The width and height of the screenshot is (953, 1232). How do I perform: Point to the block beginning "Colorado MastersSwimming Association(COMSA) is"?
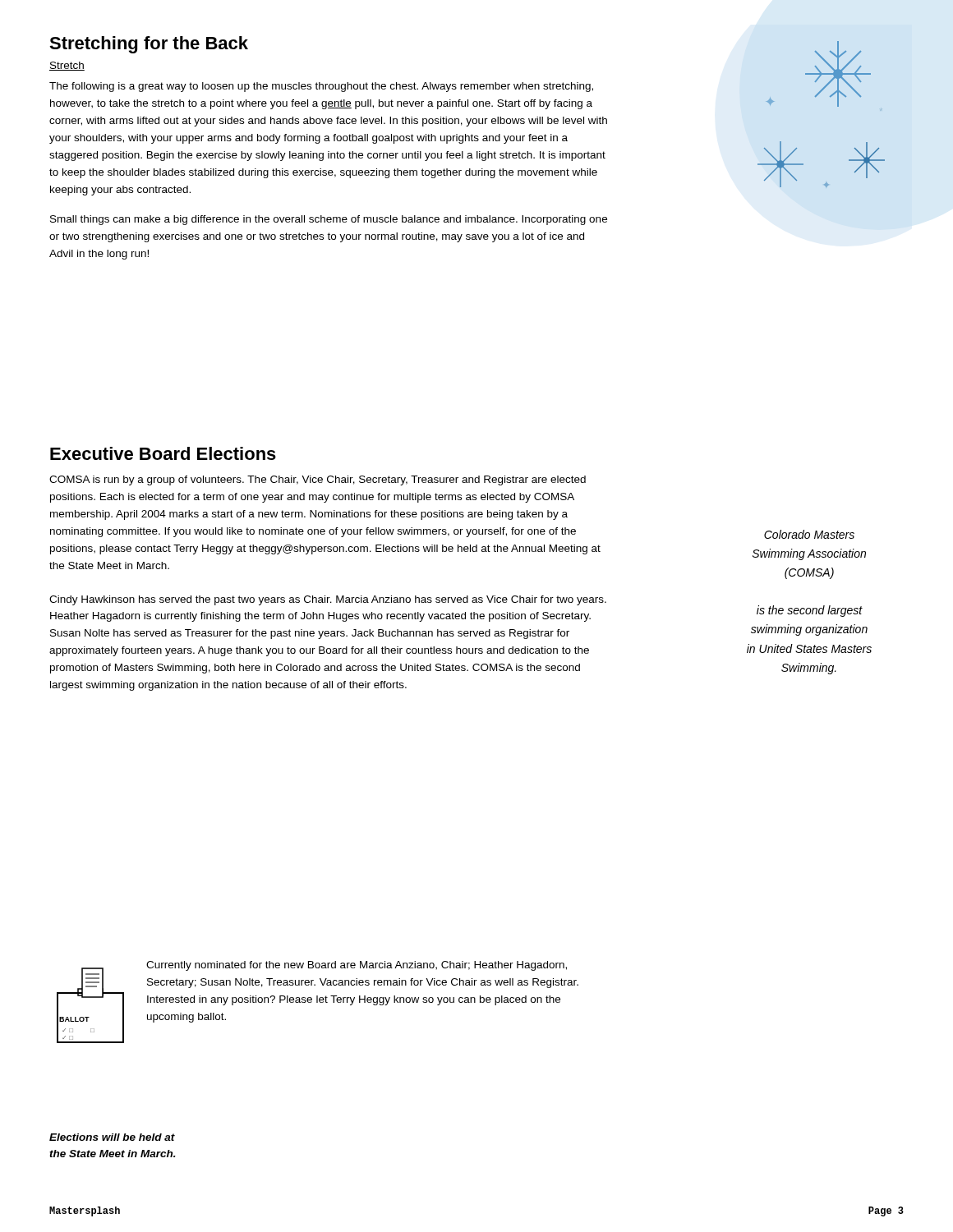(809, 601)
